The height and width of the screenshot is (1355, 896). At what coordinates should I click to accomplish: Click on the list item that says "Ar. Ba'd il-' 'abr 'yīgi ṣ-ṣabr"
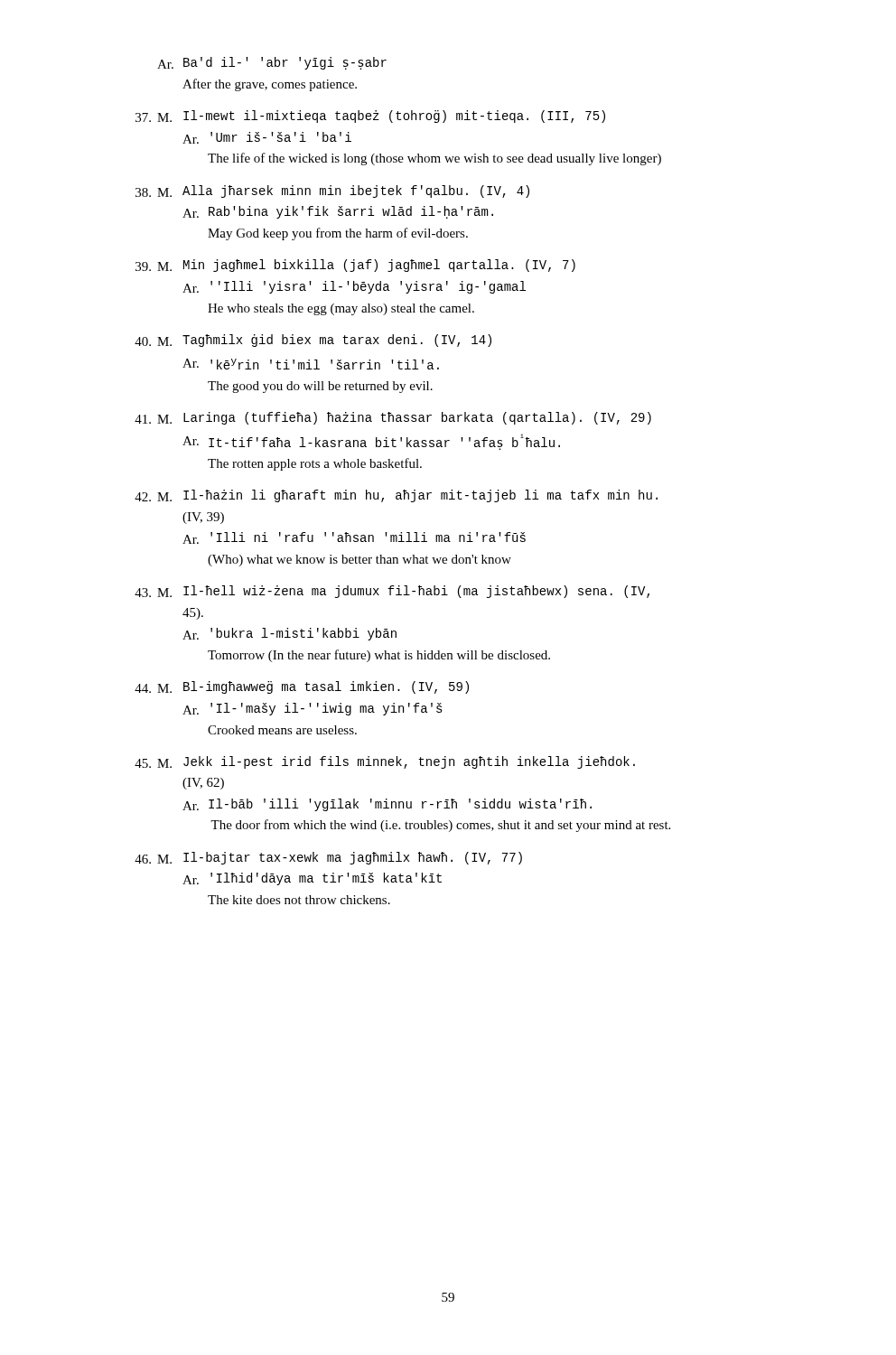pyautogui.click(x=272, y=63)
